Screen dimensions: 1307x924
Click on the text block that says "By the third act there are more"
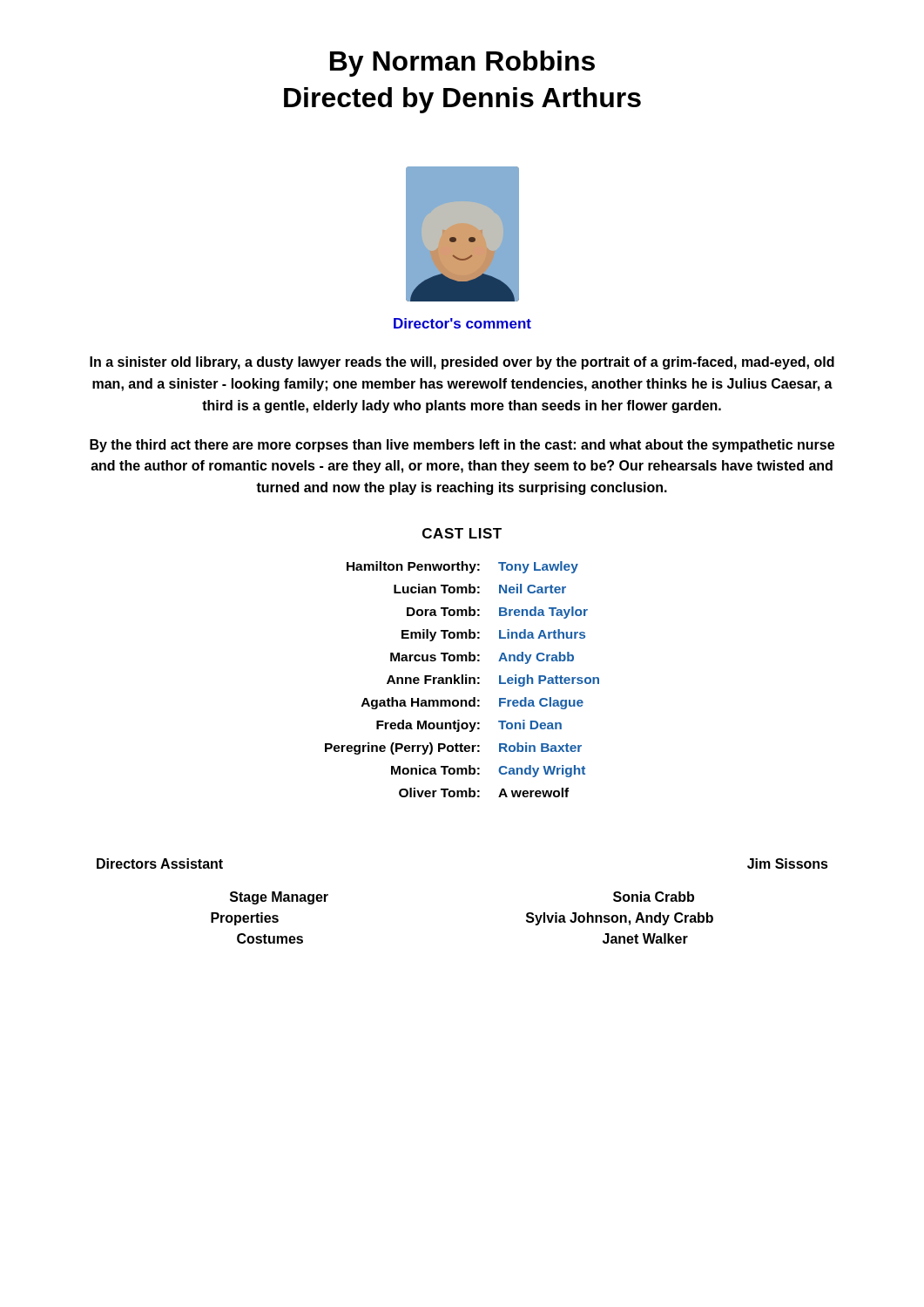click(462, 467)
